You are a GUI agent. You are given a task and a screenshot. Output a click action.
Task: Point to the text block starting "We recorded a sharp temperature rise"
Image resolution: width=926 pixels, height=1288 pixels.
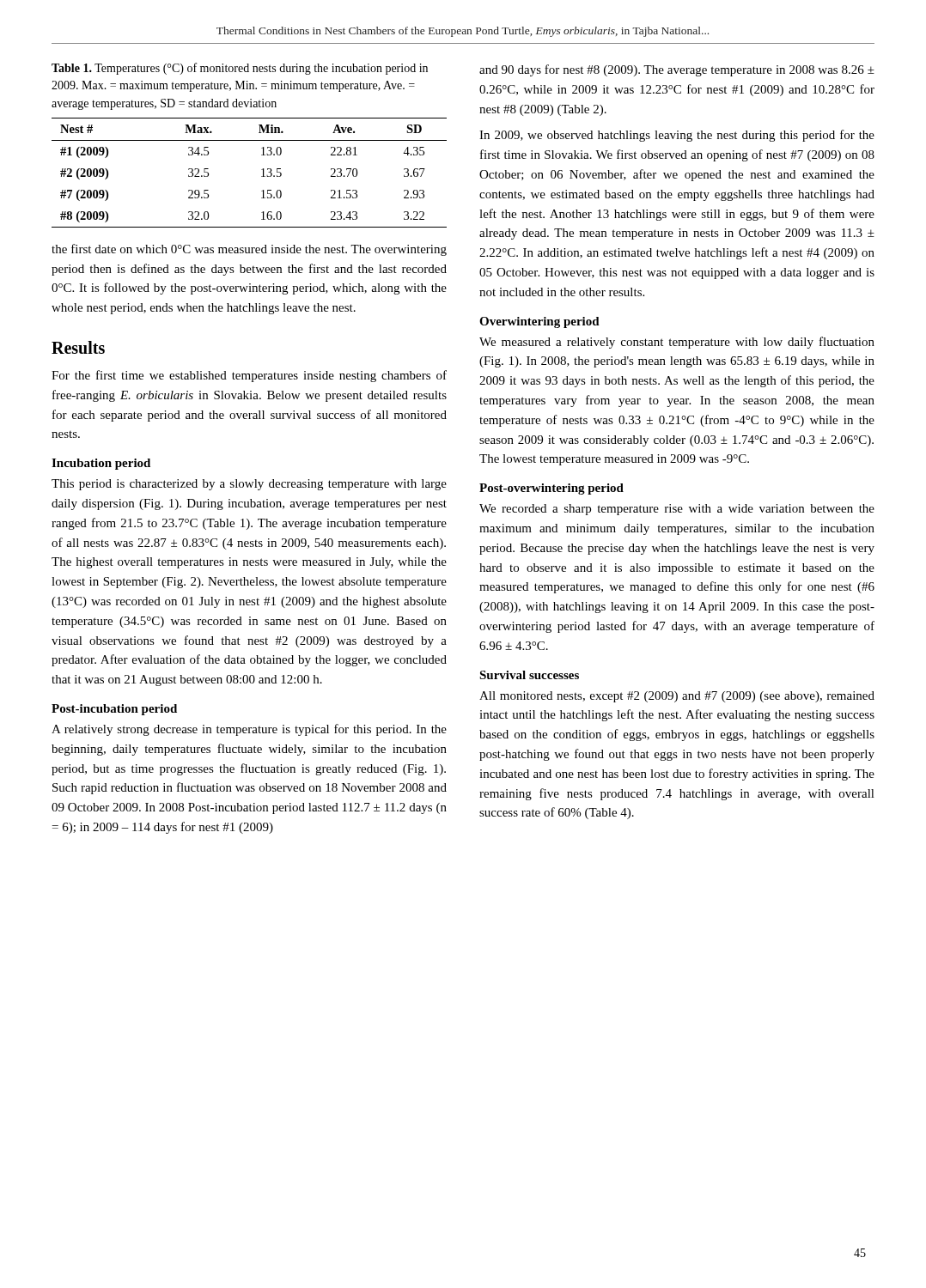coord(677,577)
